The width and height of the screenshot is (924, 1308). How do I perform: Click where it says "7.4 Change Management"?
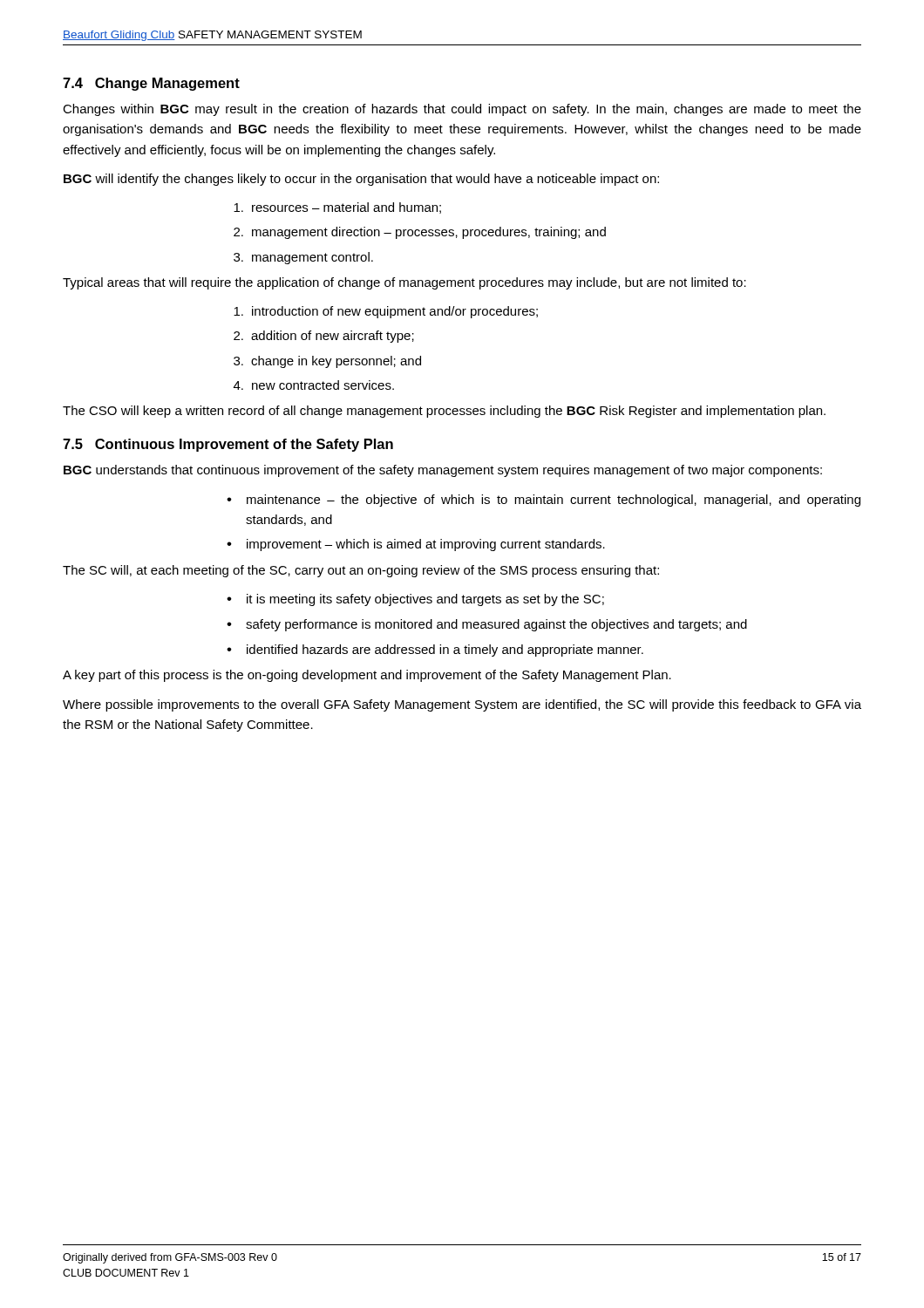(x=151, y=83)
